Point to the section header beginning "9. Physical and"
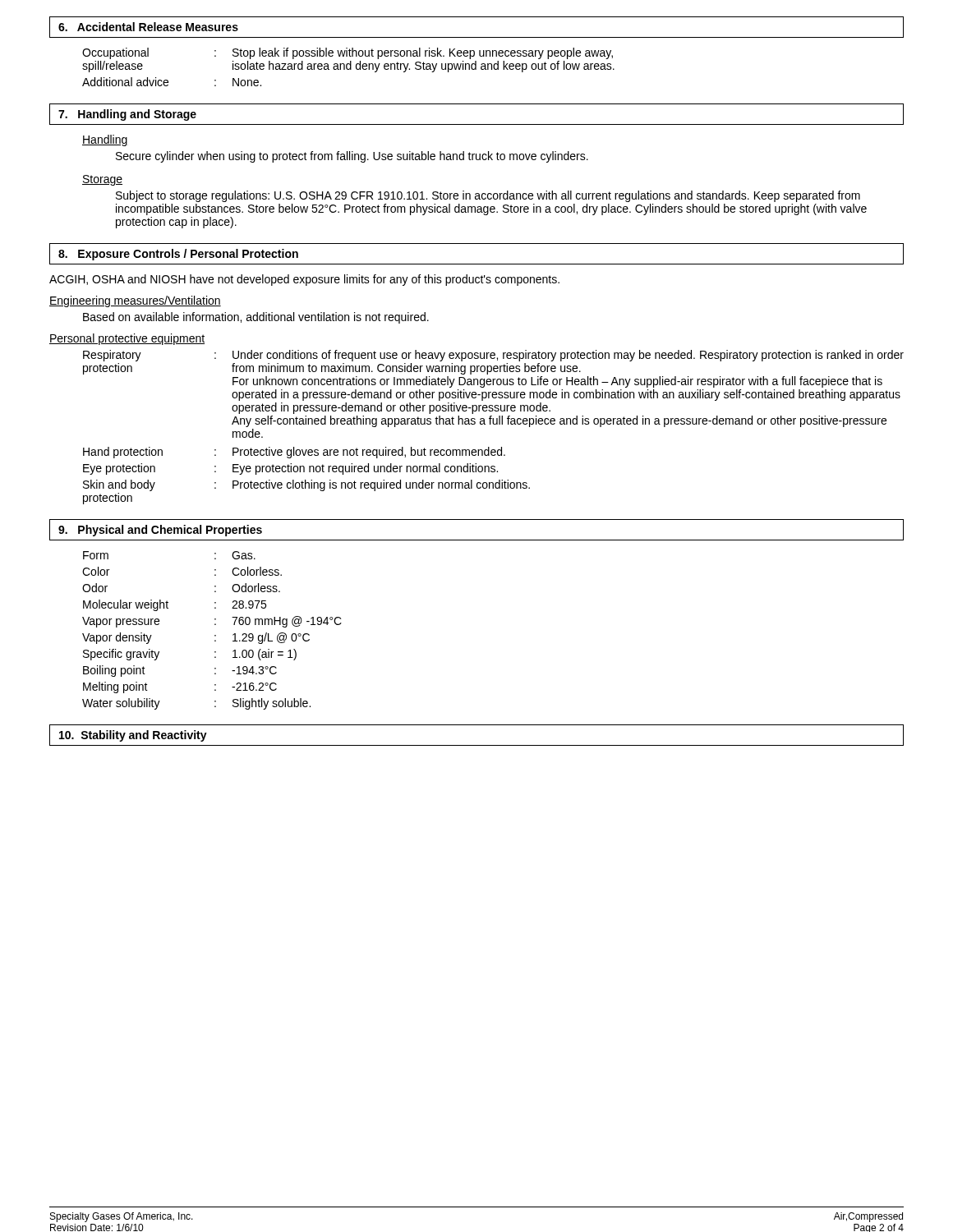Viewport: 953px width, 1232px height. (x=160, y=530)
